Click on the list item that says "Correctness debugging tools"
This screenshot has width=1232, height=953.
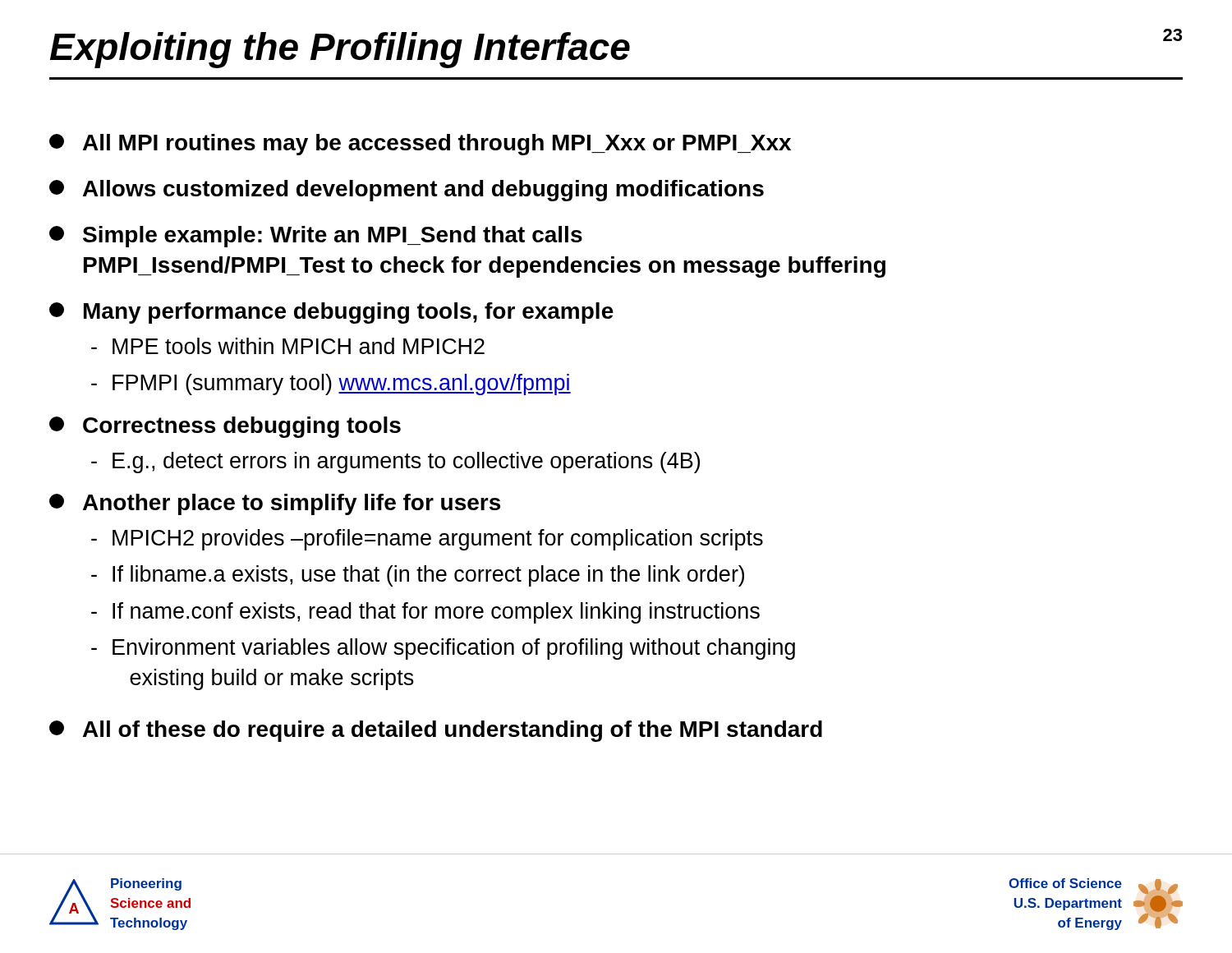click(x=616, y=446)
